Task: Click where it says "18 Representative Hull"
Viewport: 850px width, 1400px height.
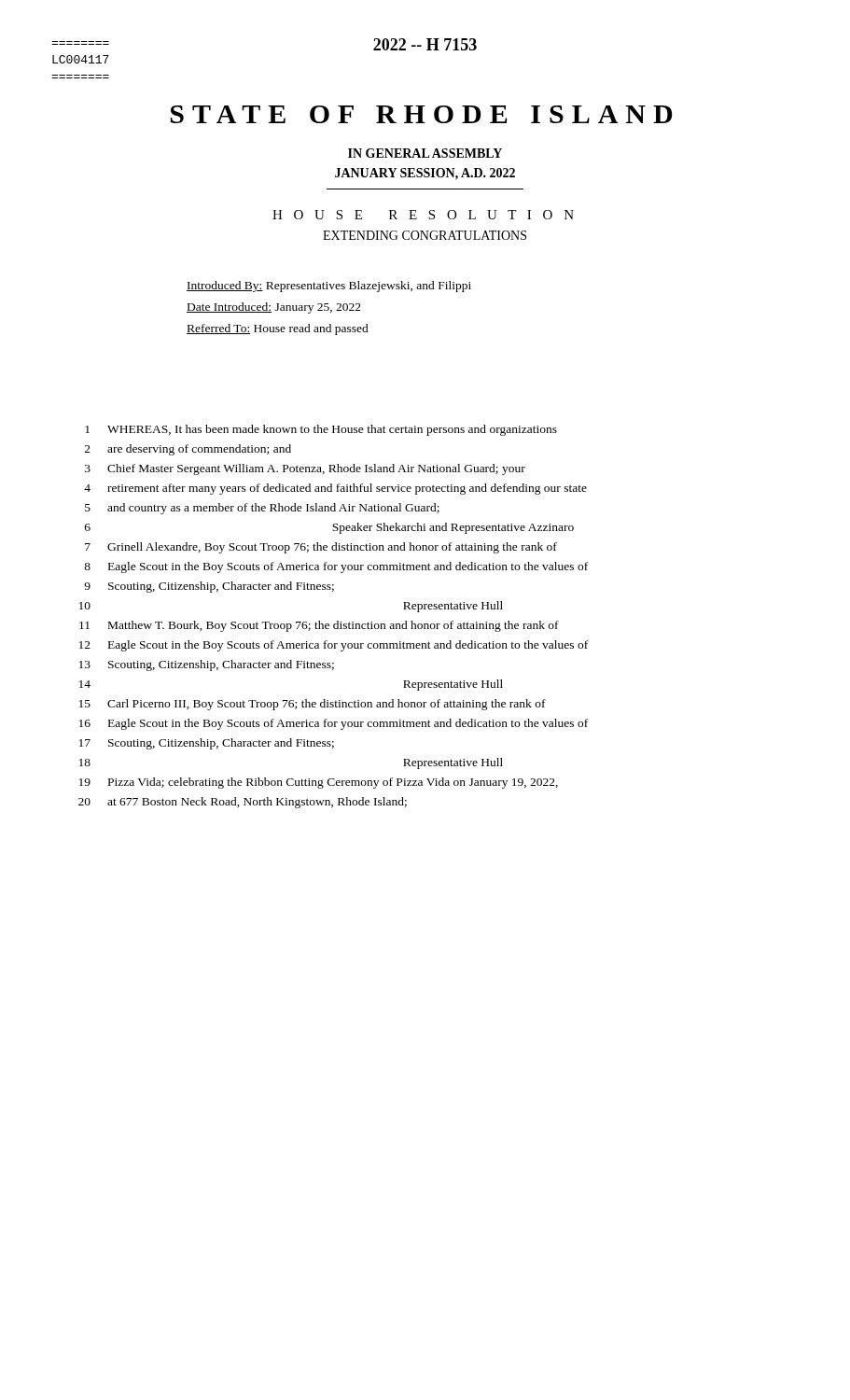Action: click(425, 763)
